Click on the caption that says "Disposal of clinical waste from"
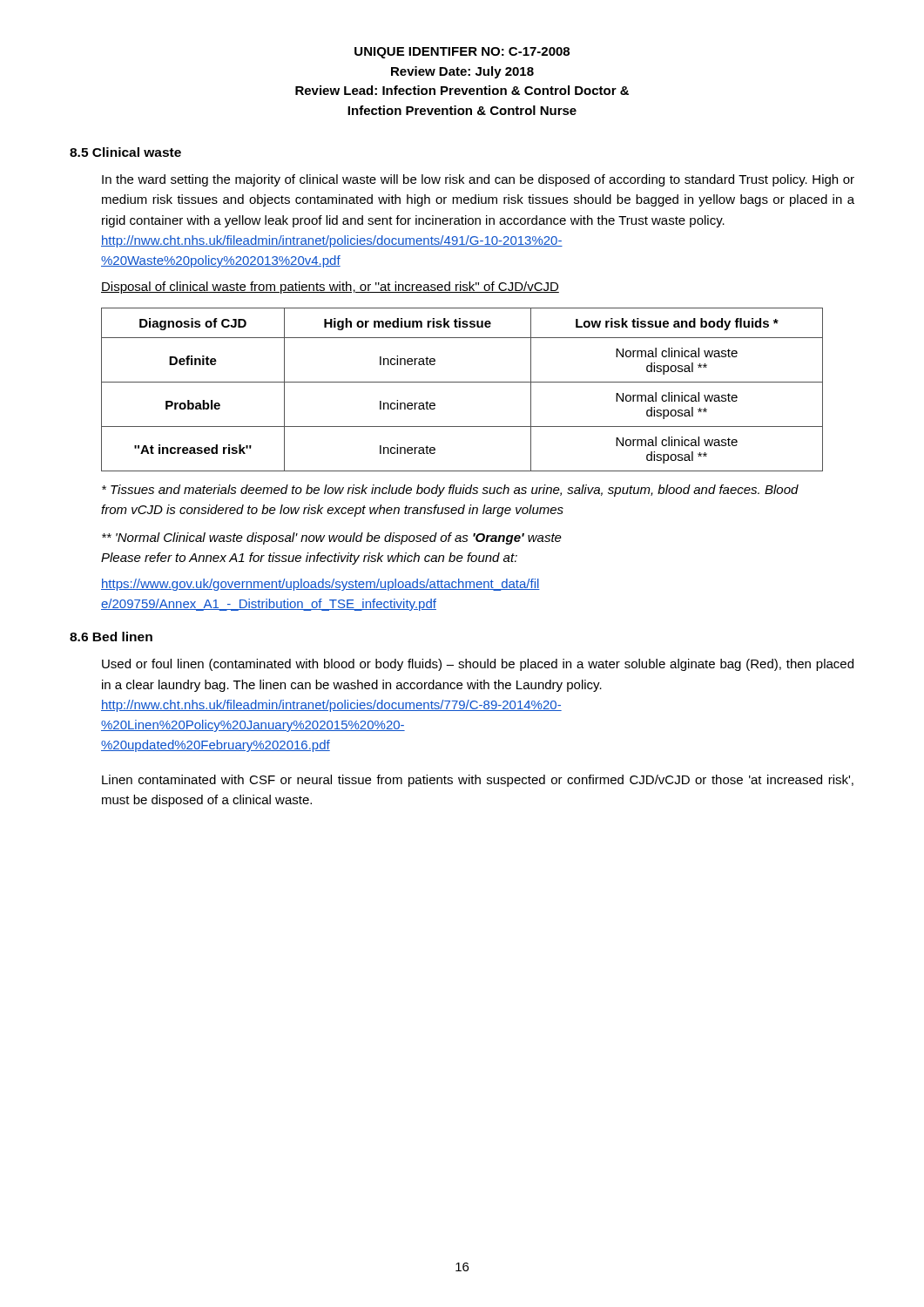Viewport: 924px width, 1307px height. pyautogui.click(x=330, y=286)
